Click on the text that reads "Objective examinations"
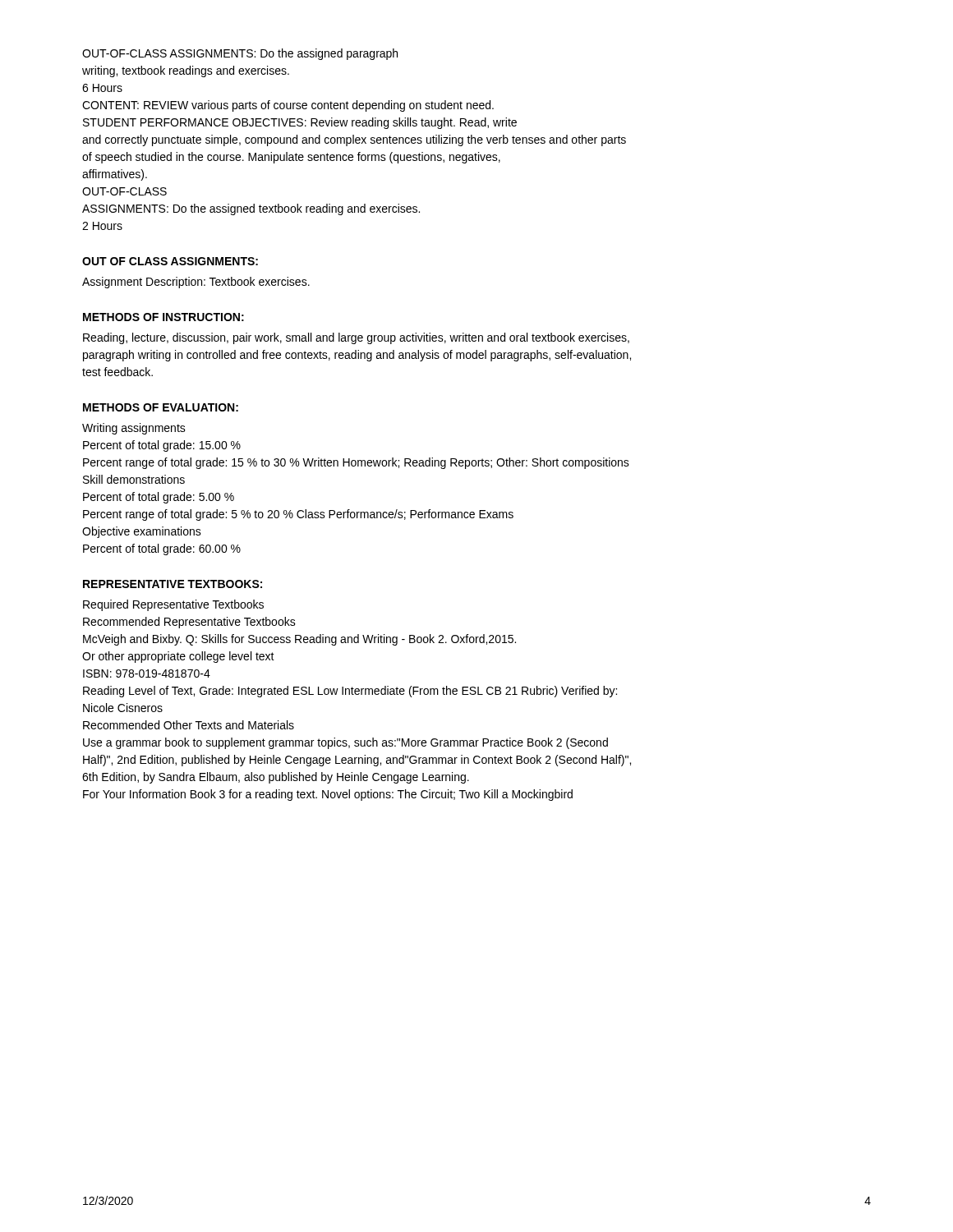The image size is (953, 1232). [142, 531]
